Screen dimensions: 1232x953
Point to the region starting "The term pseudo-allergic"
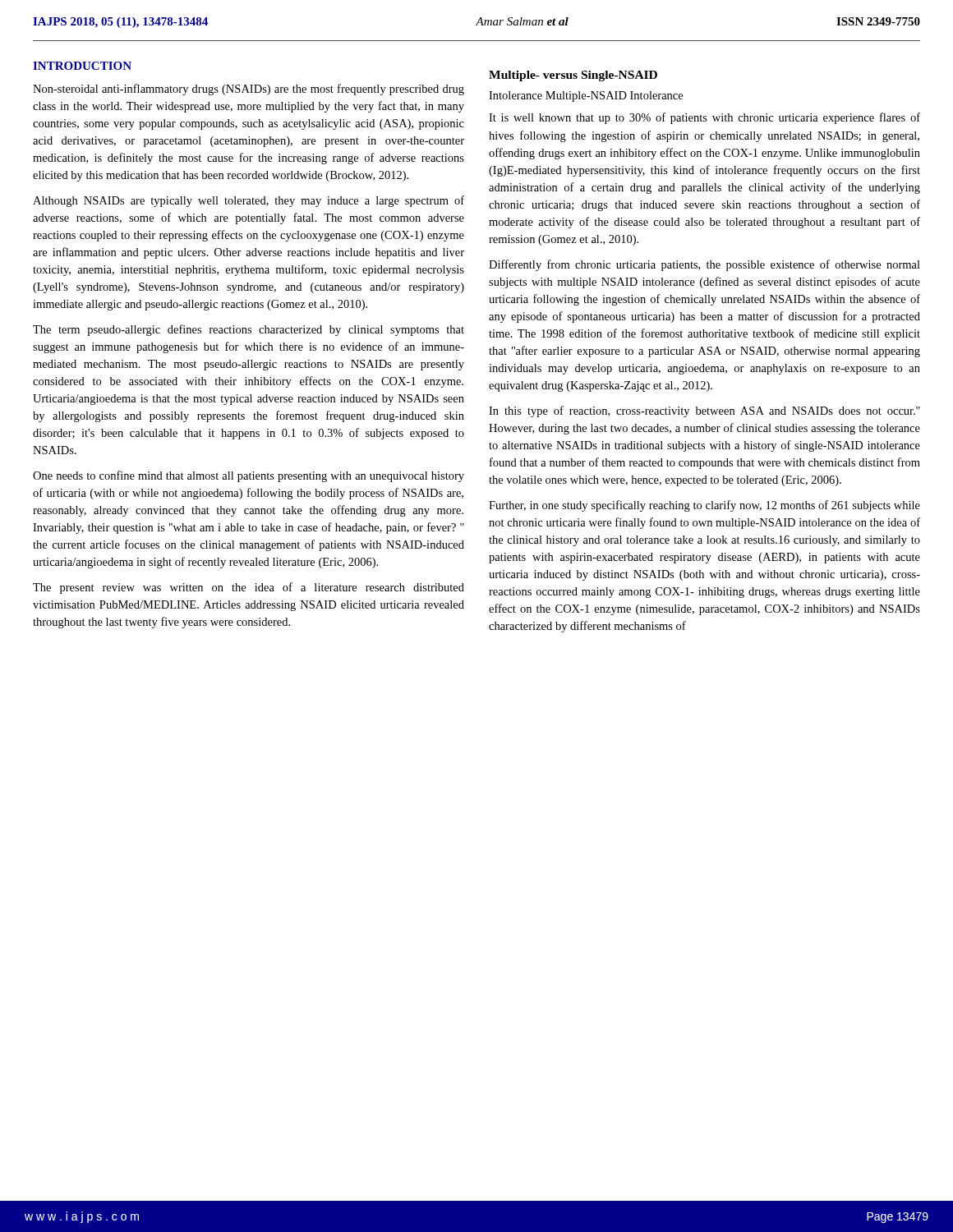coord(249,390)
